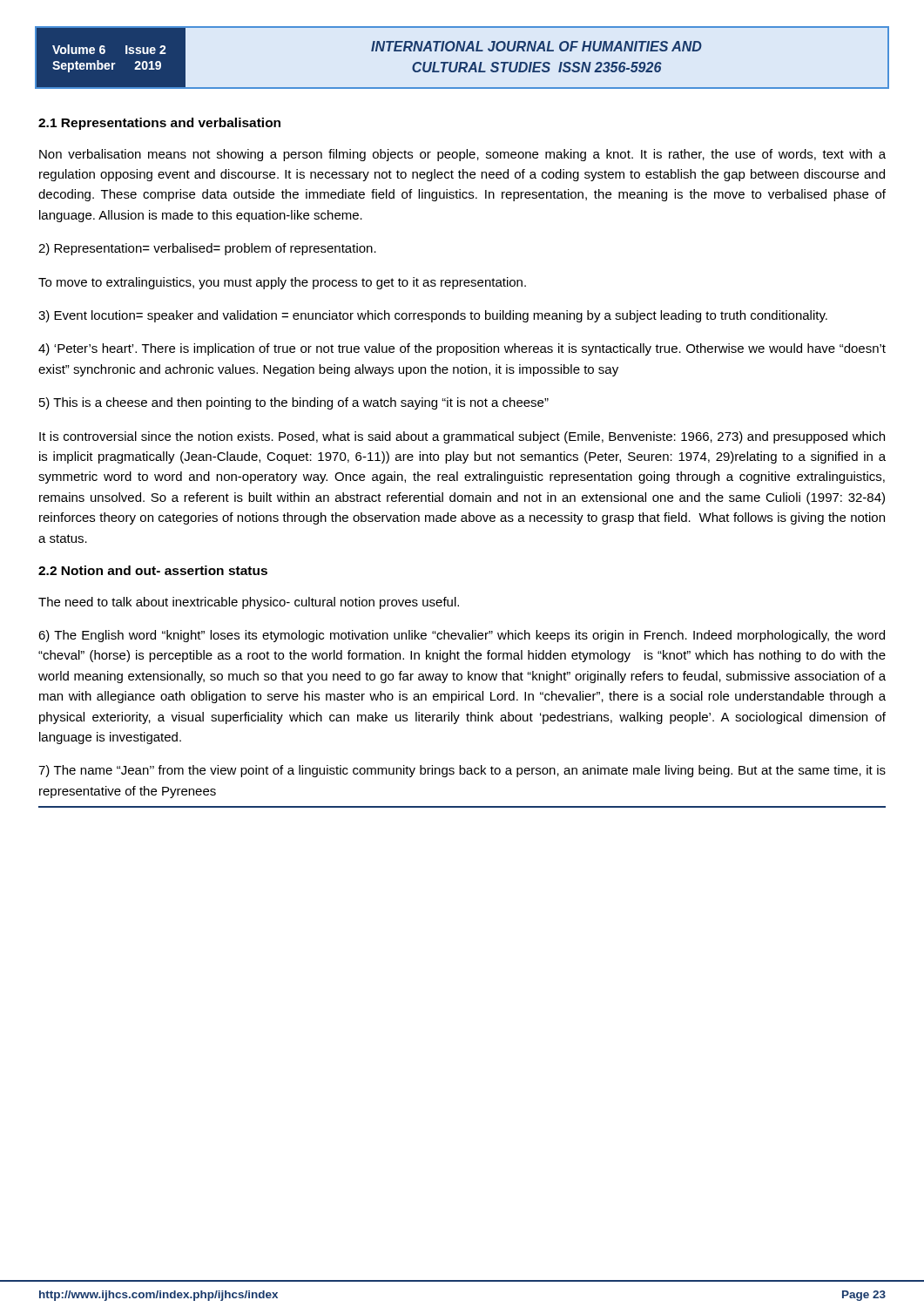Find the text block that says "Non verbalisation means not showing"
924x1307 pixels.
coord(462,184)
